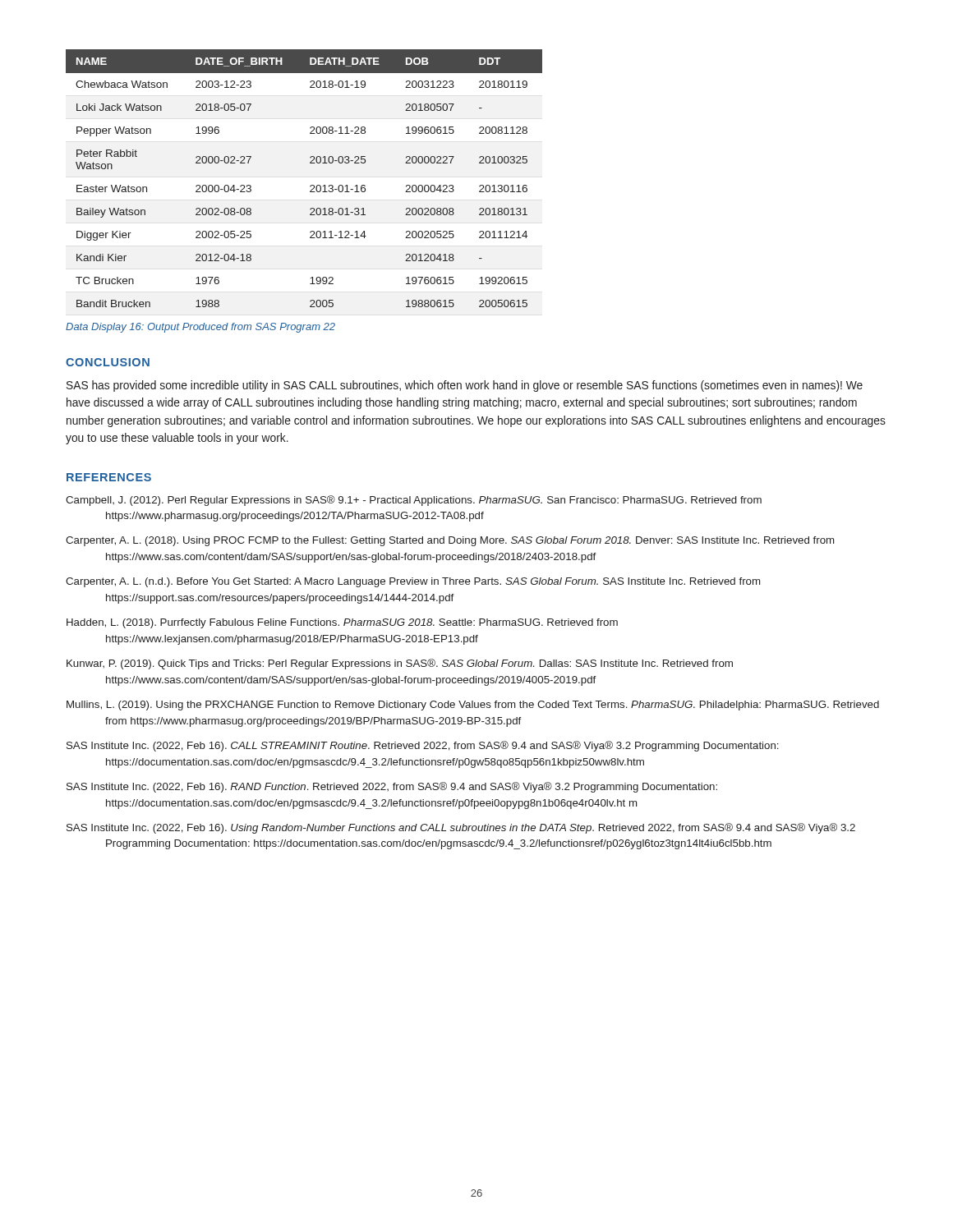This screenshot has width=953, height=1232.
Task: Navigate to the text block starting "SAS Institute Inc. (2022, Feb 16). Using Random-Number"
Action: coord(461,835)
